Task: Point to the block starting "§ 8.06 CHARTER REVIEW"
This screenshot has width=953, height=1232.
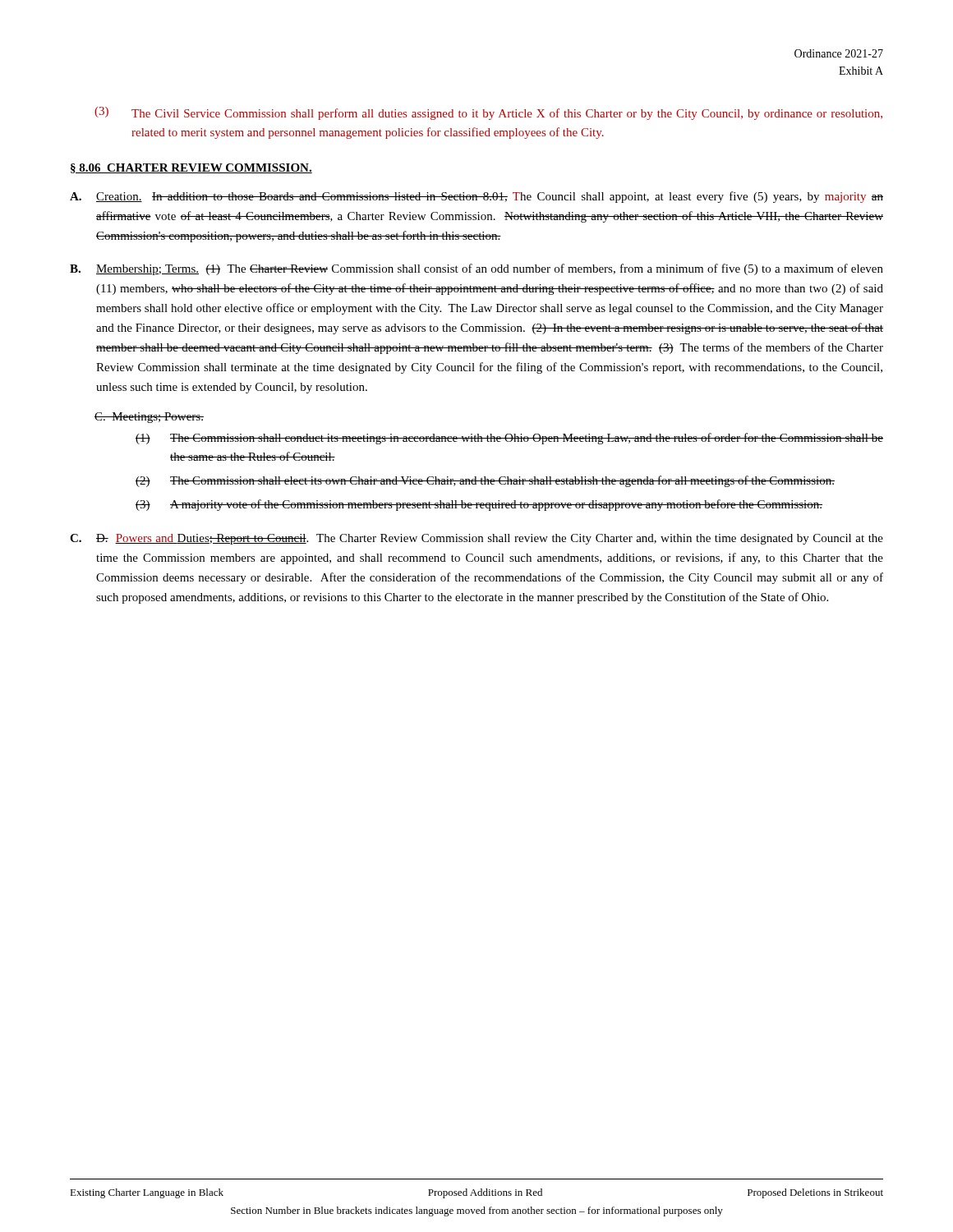Action: [x=191, y=167]
